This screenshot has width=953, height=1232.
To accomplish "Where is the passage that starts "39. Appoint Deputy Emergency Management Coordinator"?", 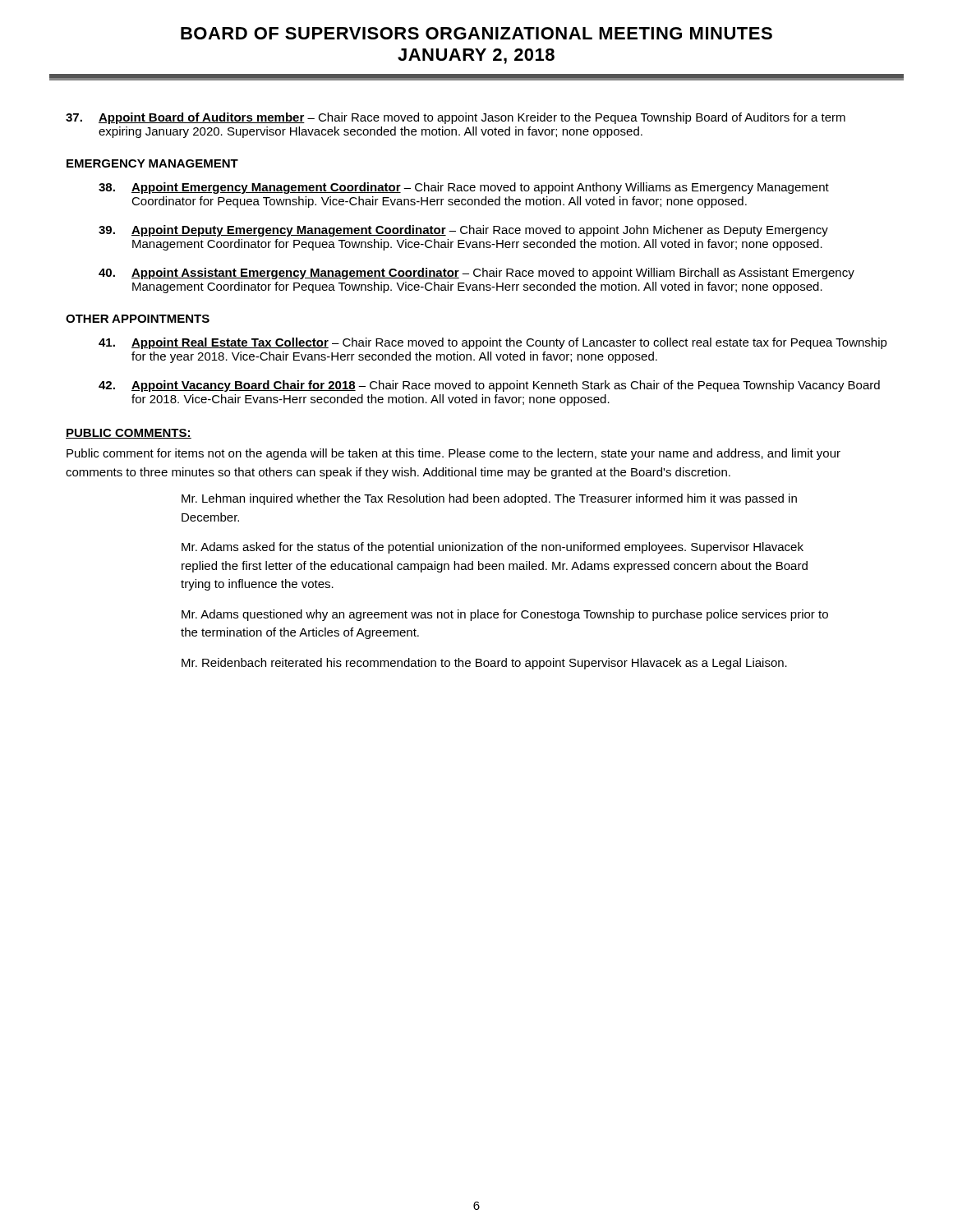I will coord(493,237).
